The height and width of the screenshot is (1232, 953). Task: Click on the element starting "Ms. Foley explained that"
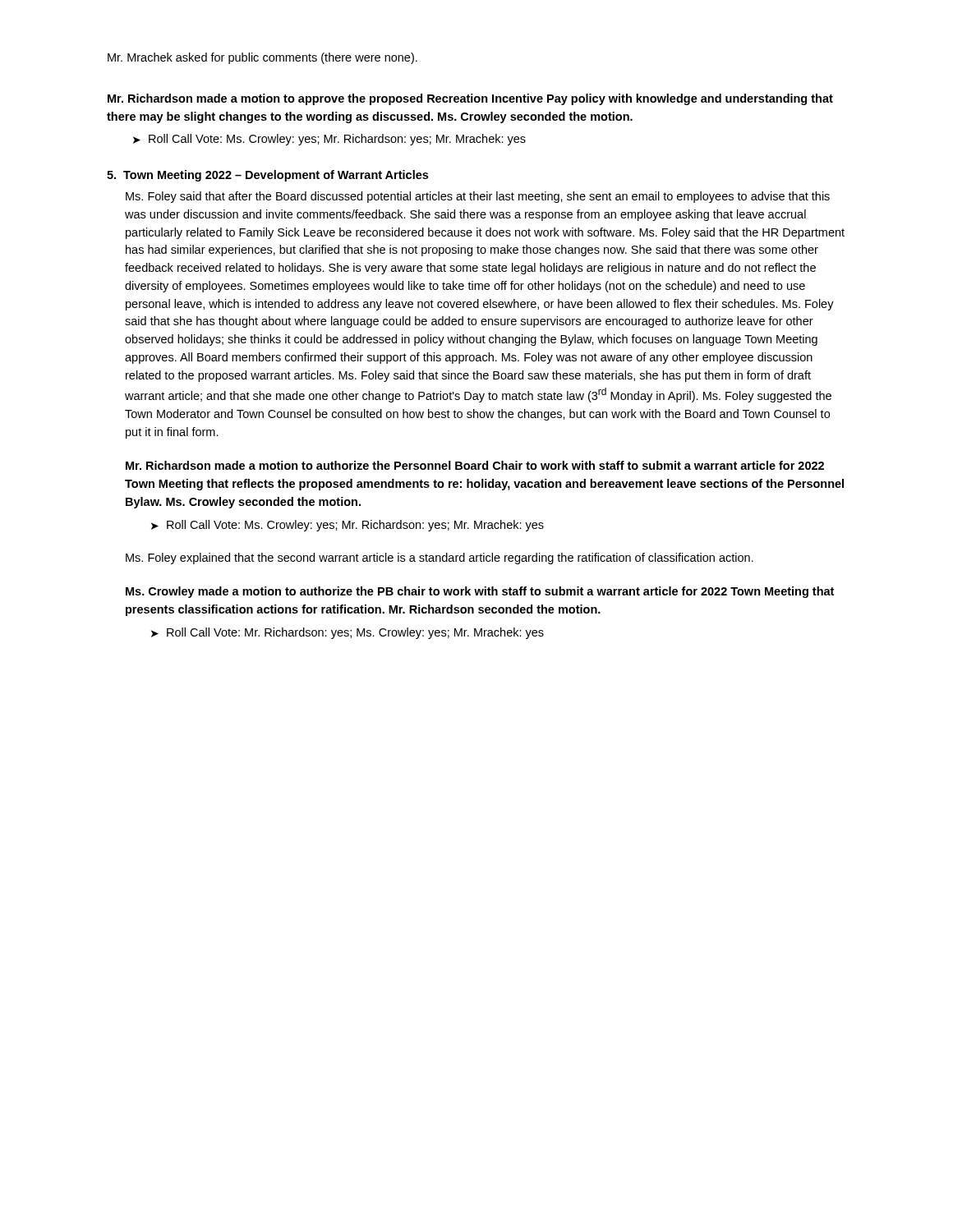(x=439, y=557)
